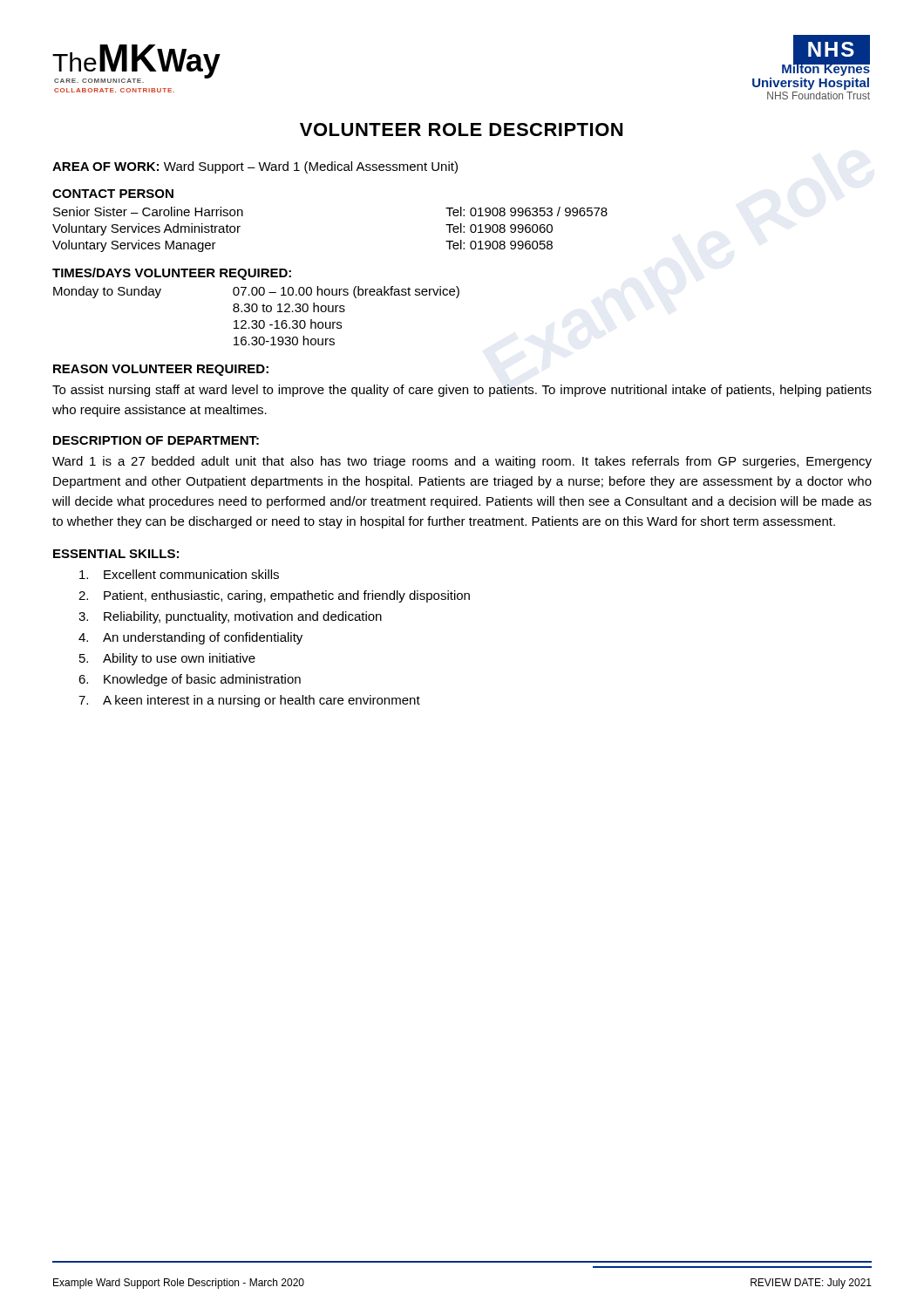Click where it says "CONTACT PERSON"
Viewport: 924px width, 1308px height.
coord(113,193)
